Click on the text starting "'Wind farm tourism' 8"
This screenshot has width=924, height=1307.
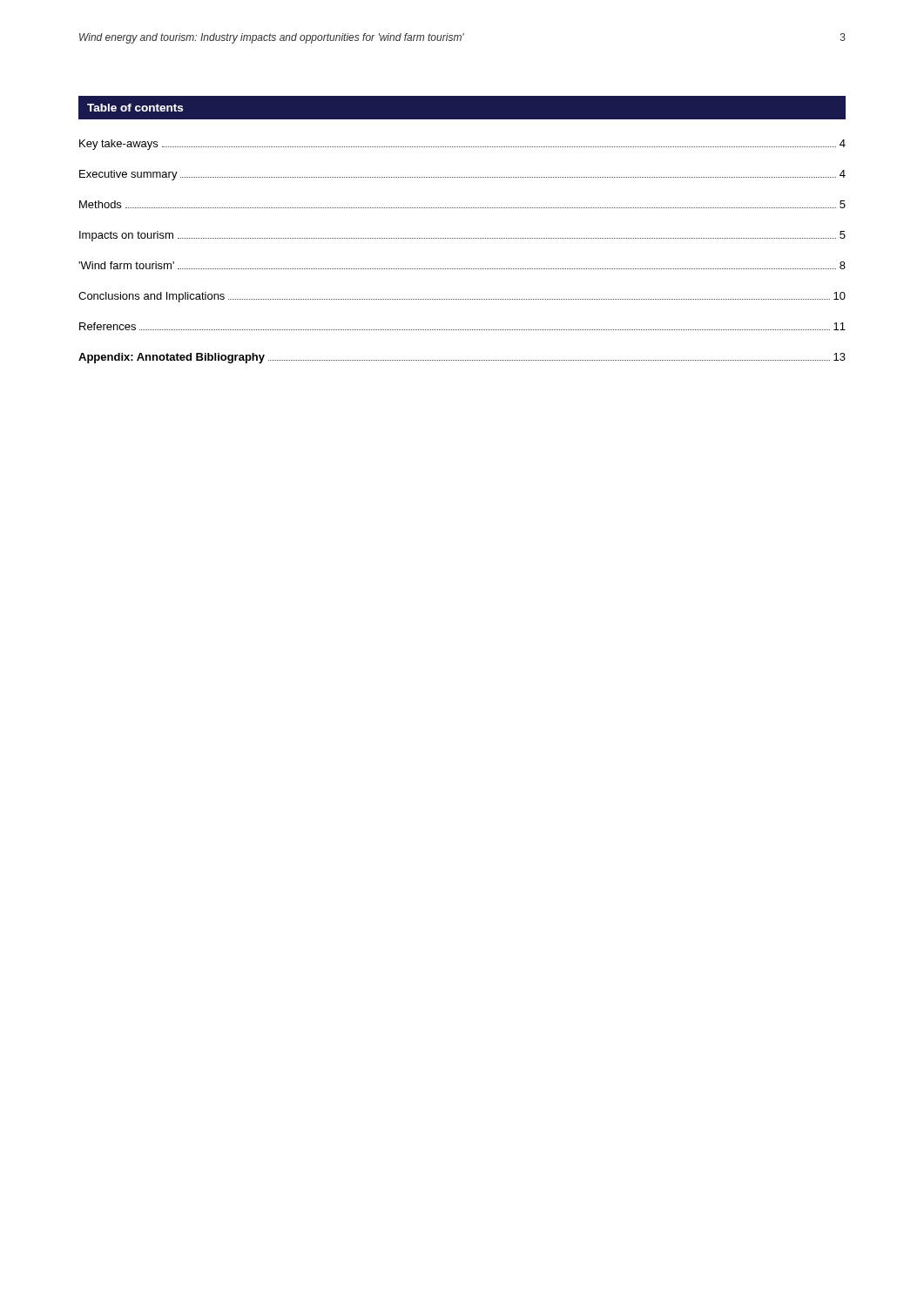click(462, 265)
